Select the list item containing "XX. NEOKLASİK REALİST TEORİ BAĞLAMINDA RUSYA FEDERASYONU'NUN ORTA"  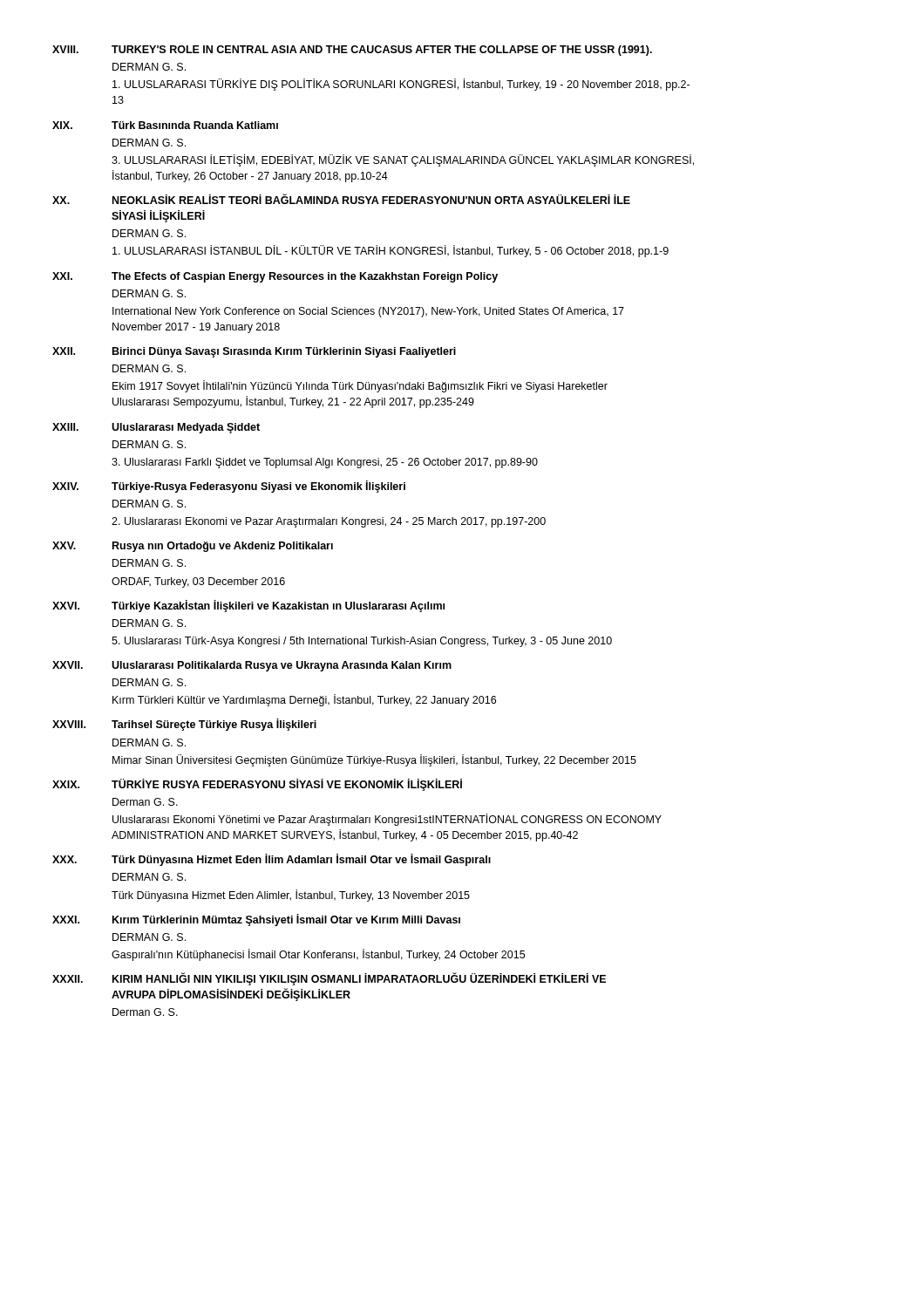point(341,199)
